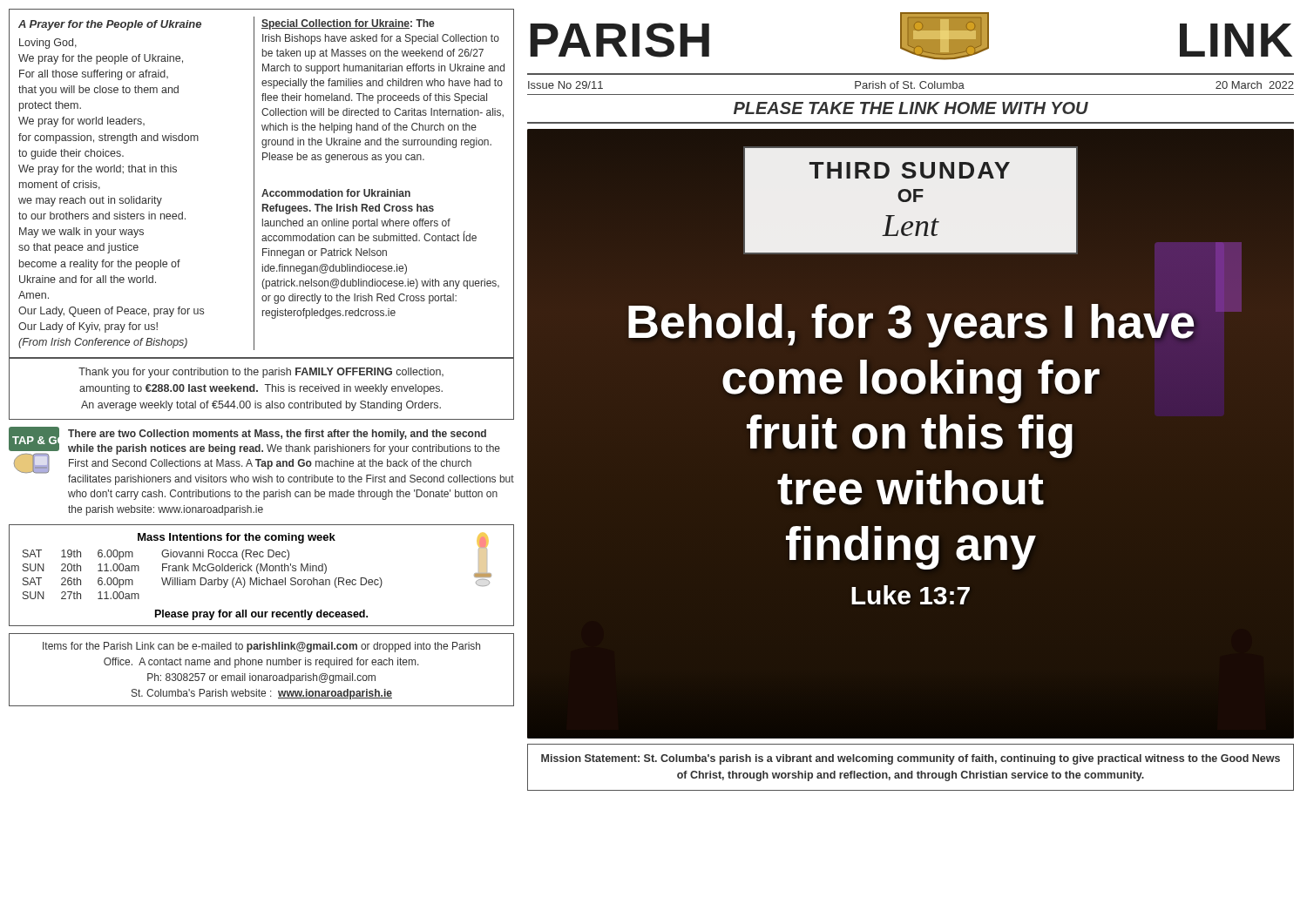1307x924 pixels.
Task: Click on the passage starting "Issue No 29/11 Parish of St."
Action: coord(911,85)
